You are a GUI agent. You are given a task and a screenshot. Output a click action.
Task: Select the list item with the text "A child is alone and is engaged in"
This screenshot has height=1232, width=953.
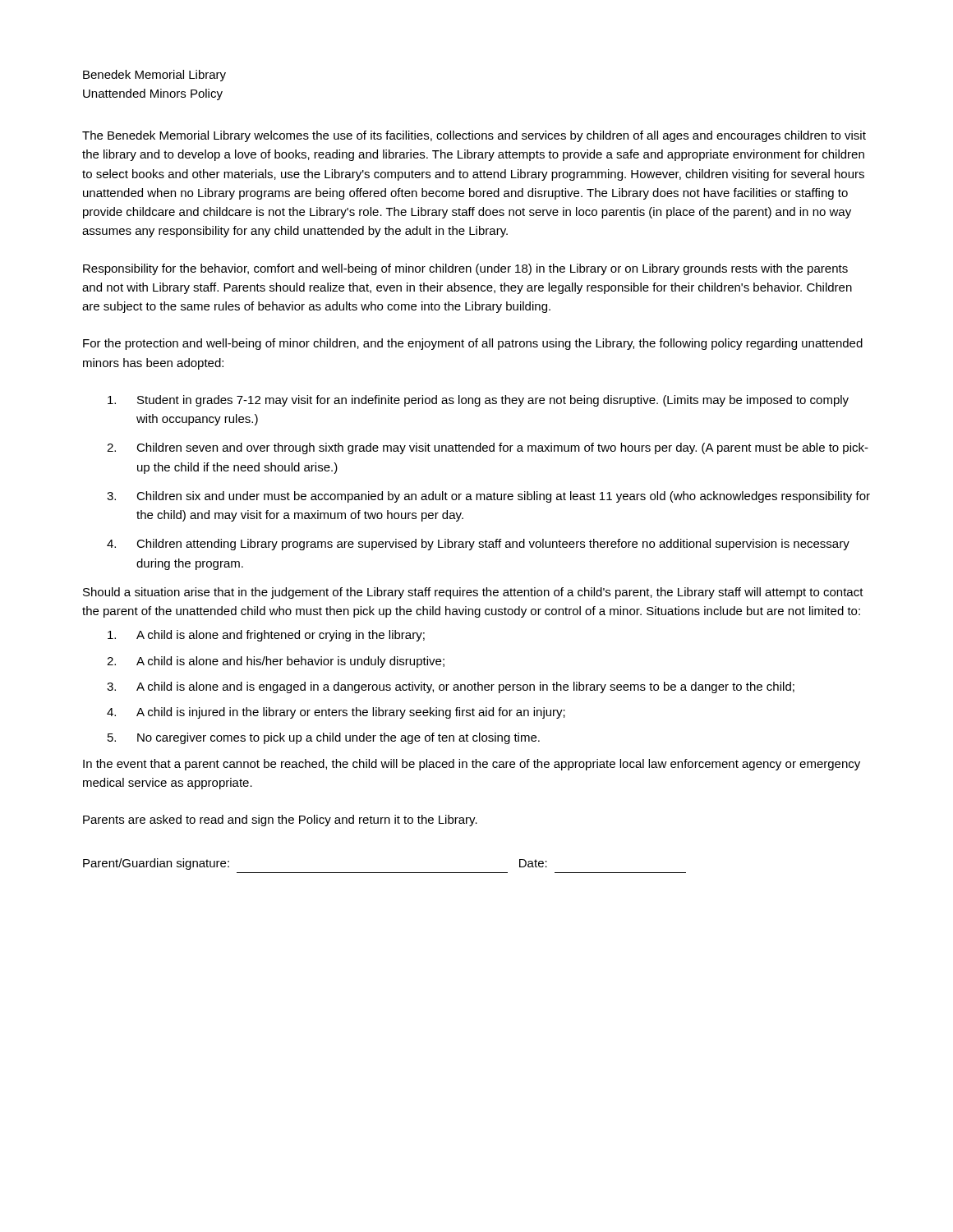[x=466, y=686]
